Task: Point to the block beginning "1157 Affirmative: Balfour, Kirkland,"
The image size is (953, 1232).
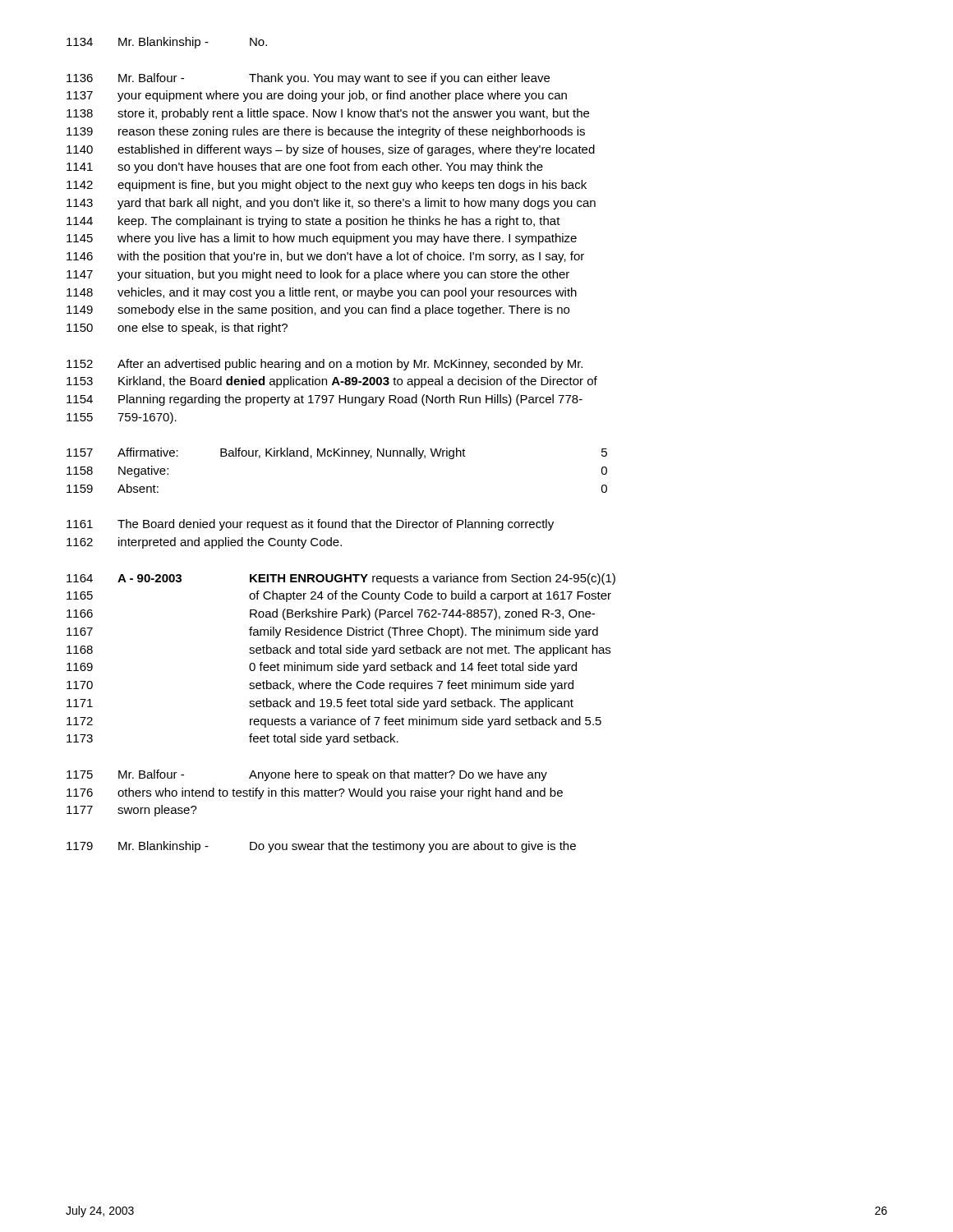Action: [337, 453]
